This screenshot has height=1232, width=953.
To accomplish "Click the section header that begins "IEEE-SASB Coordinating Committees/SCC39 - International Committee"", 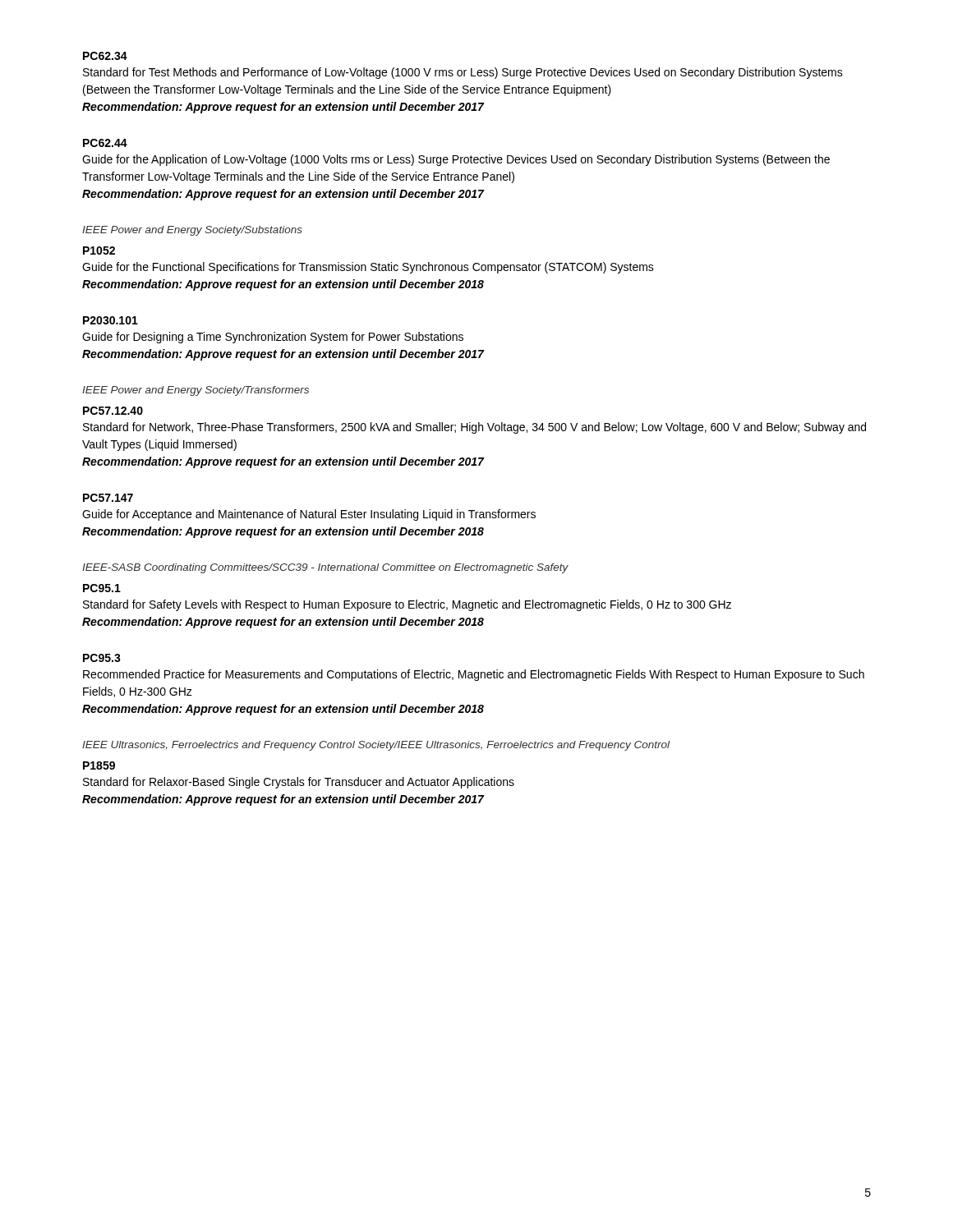I will (325, 567).
